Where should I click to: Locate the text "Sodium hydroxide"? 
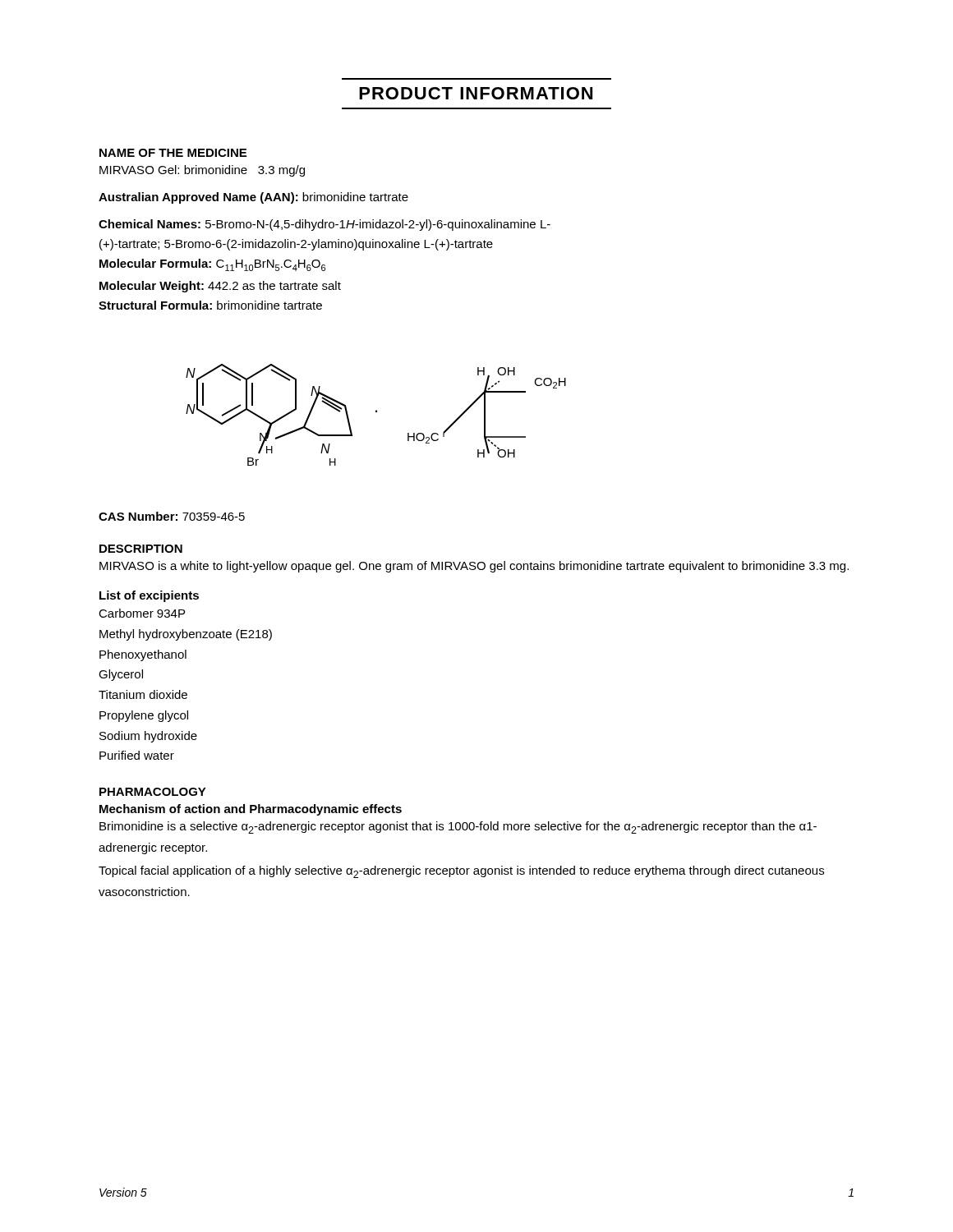pos(148,735)
